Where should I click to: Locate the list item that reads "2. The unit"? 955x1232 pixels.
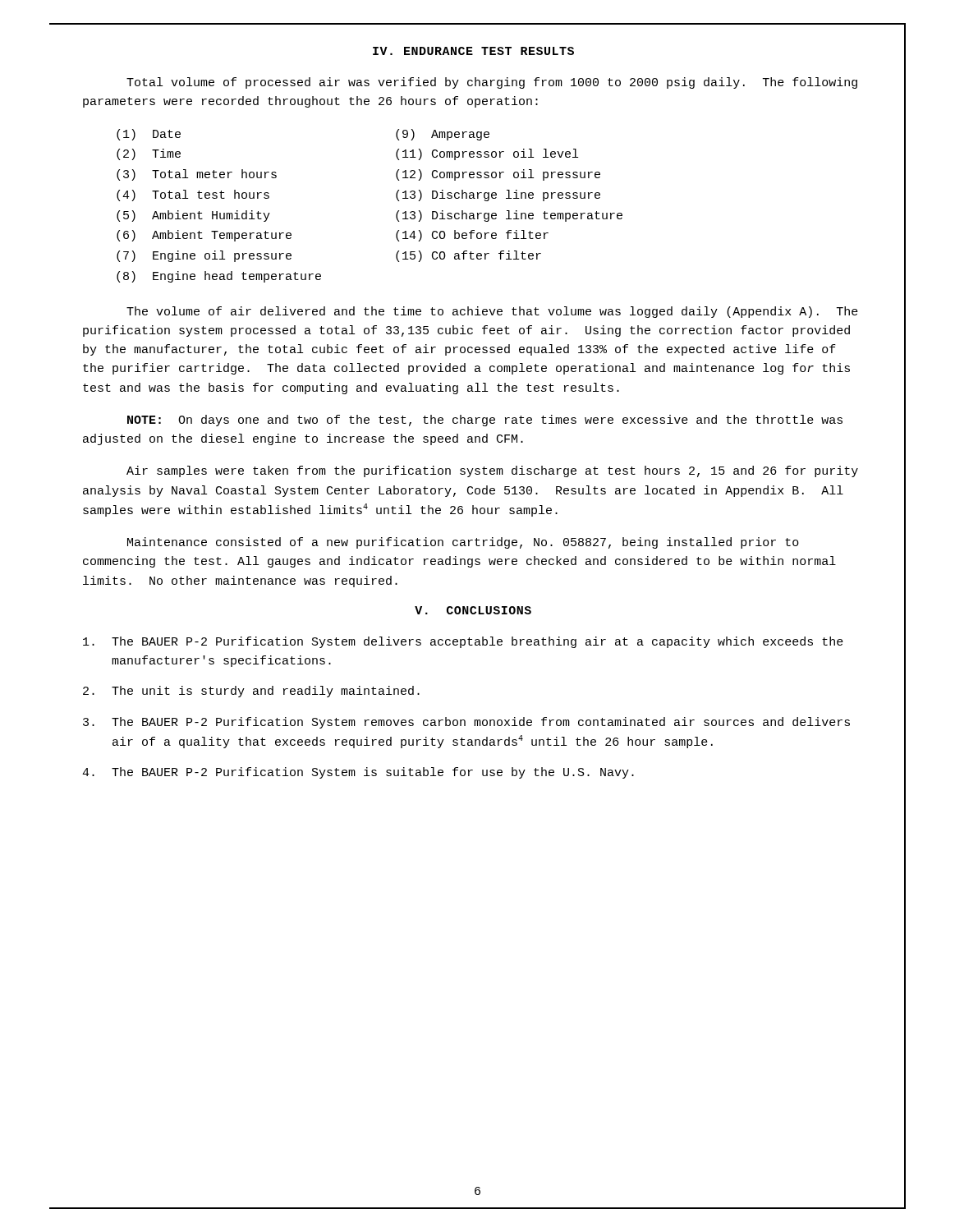[x=251, y=692]
